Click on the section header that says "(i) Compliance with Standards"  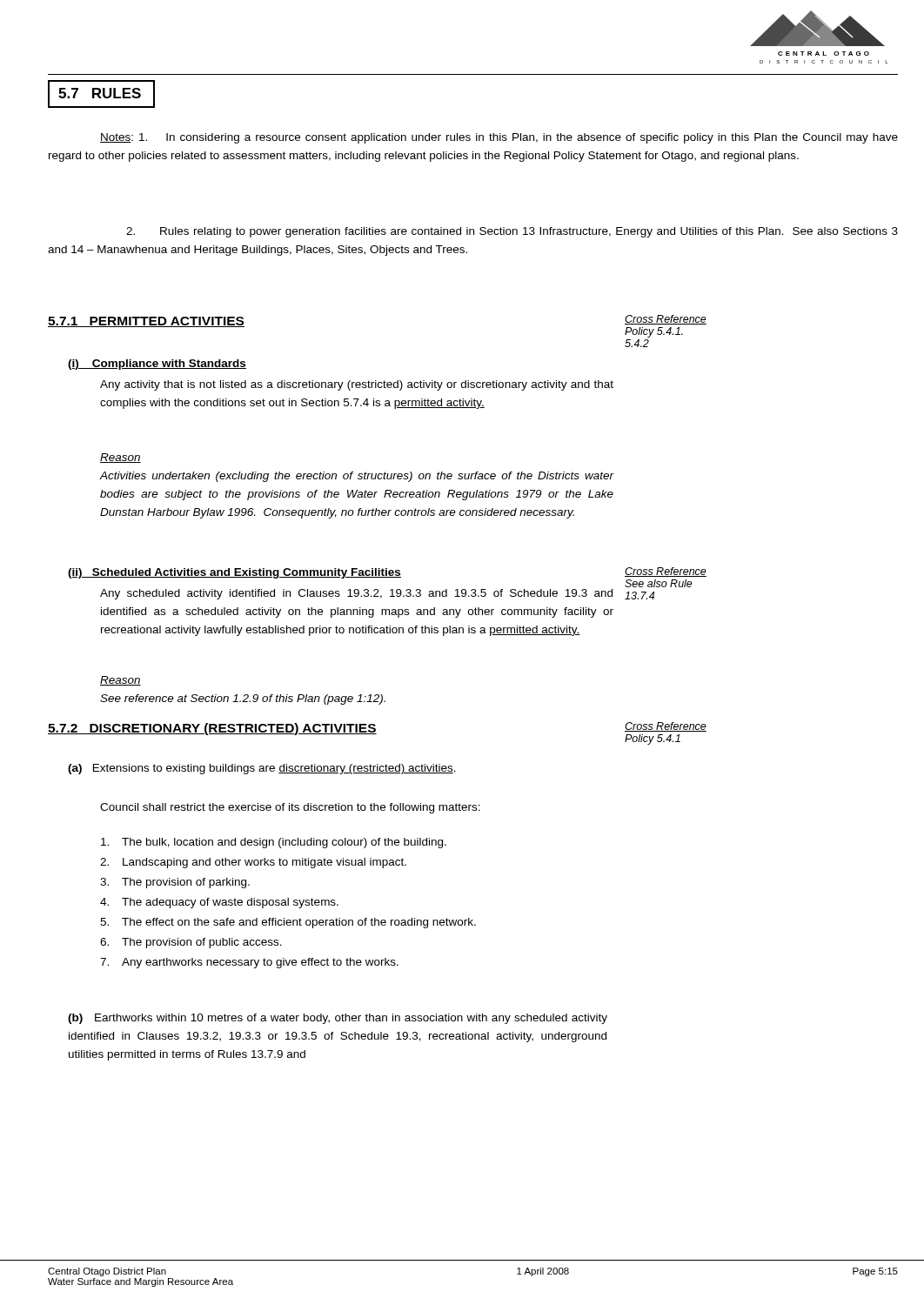coord(157,363)
